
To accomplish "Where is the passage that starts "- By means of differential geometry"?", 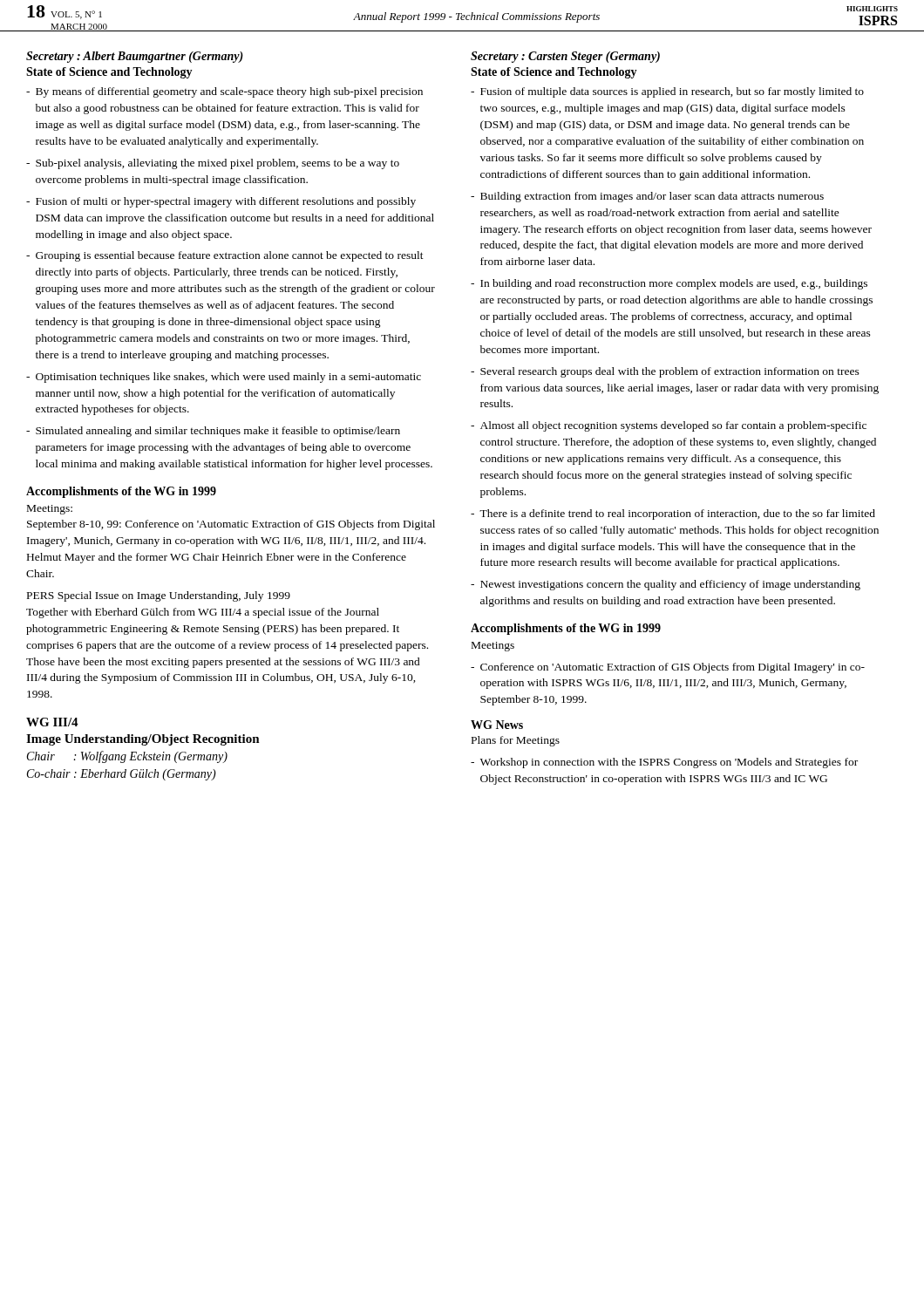I will pos(231,117).
